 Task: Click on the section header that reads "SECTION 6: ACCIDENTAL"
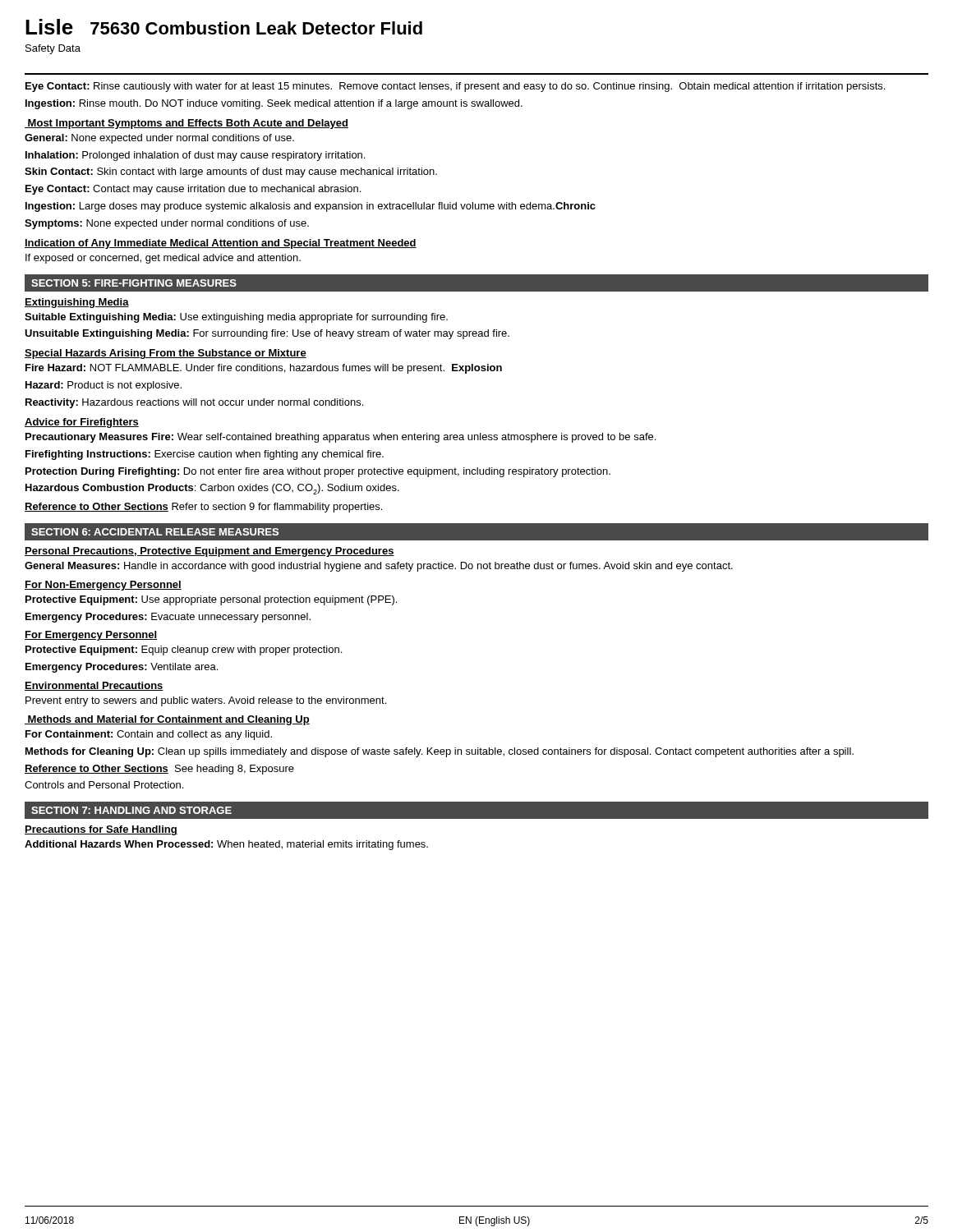pos(155,532)
